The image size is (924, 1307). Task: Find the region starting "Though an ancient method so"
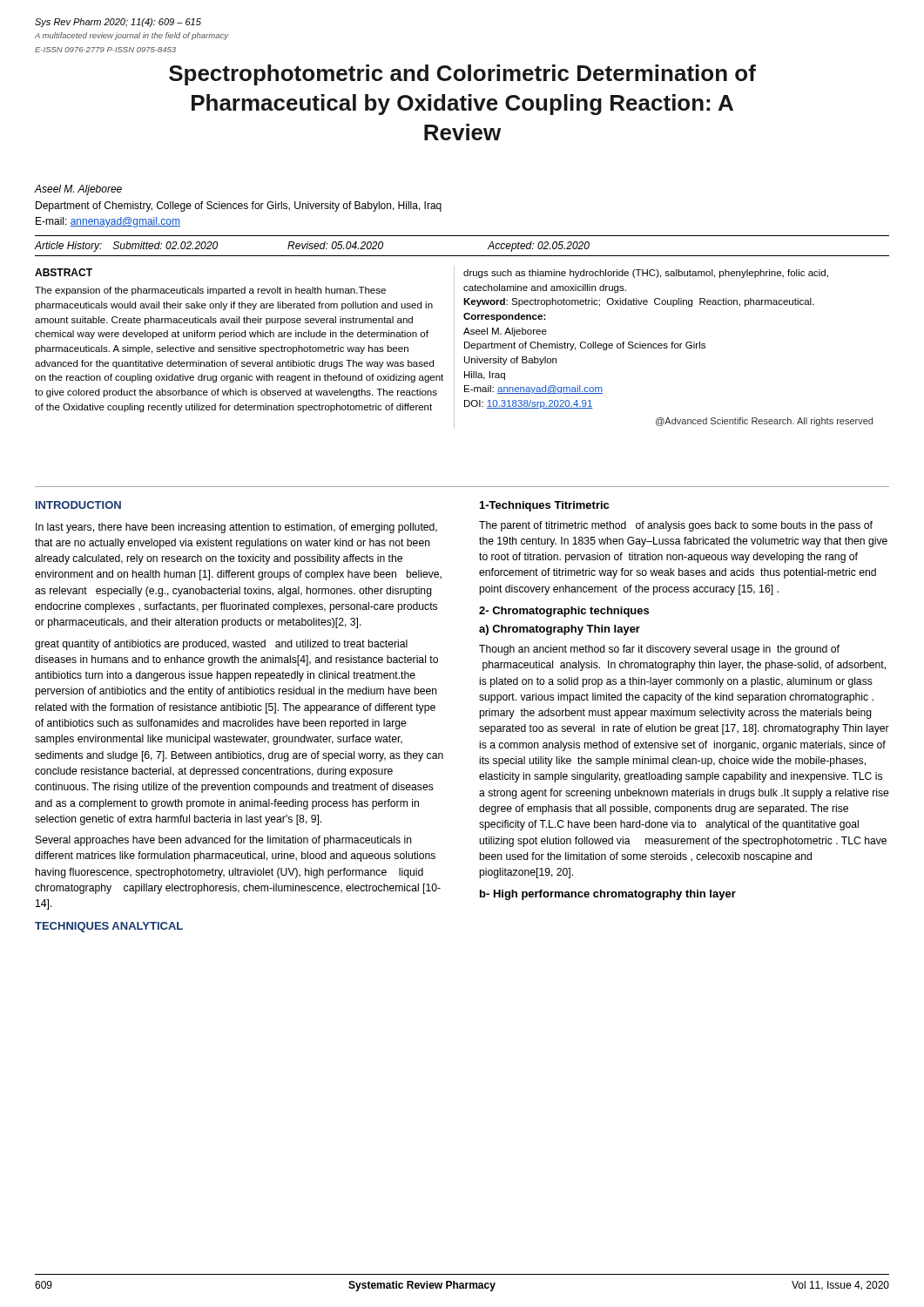(x=684, y=761)
